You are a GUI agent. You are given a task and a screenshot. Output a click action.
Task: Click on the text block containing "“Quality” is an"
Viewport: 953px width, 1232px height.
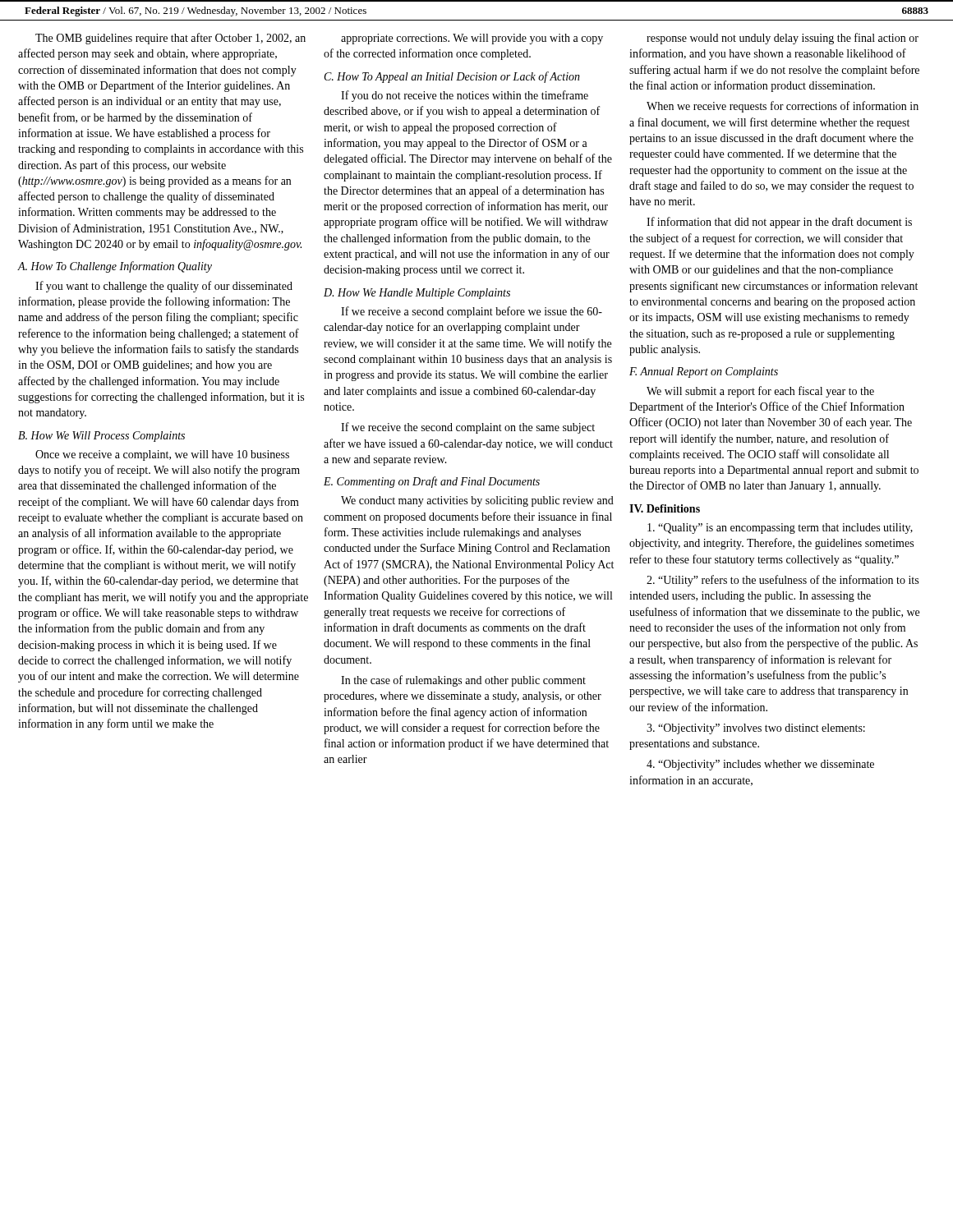pyautogui.click(x=775, y=654)
